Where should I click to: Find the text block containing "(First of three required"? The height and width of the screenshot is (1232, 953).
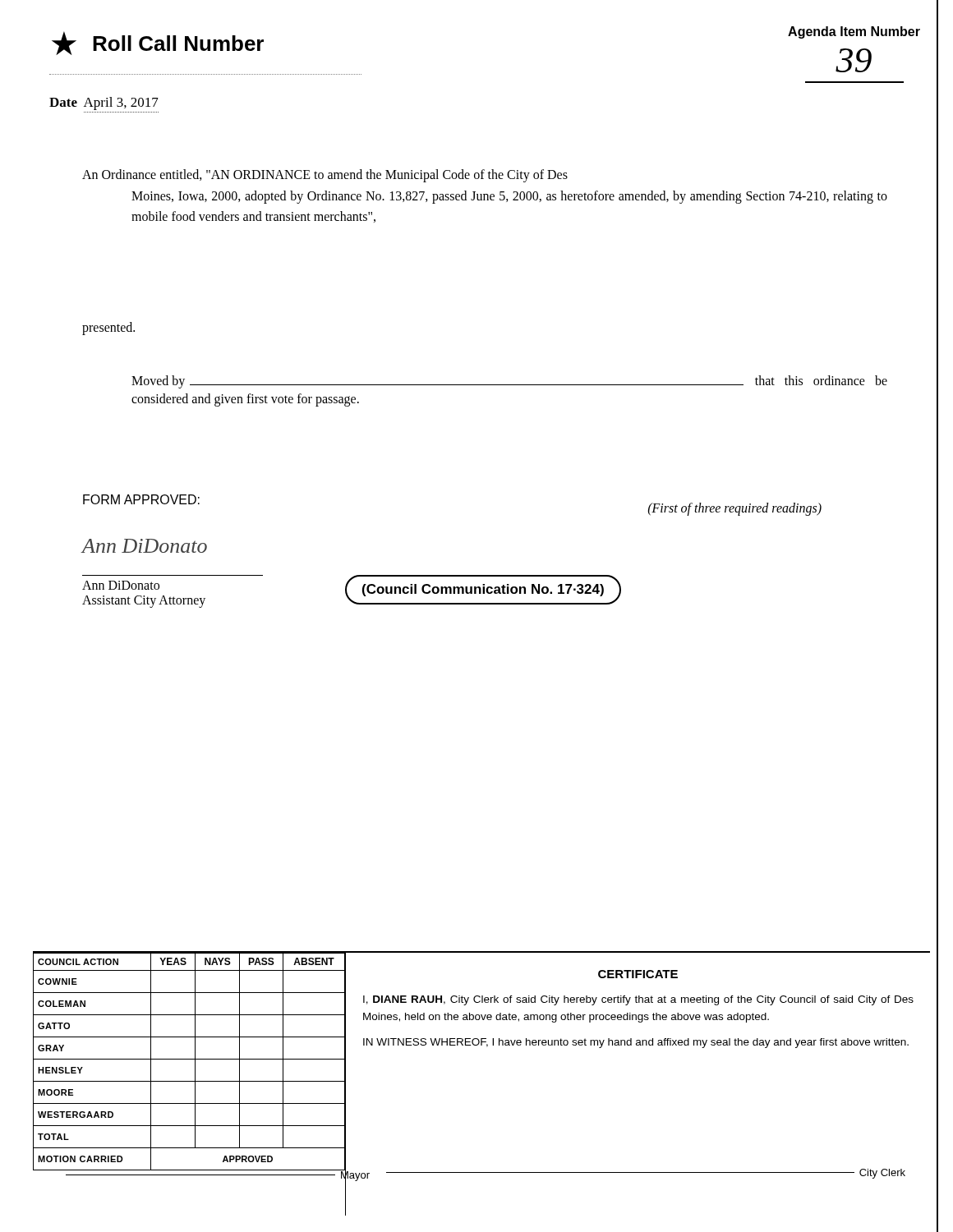[x=735, y=508]
